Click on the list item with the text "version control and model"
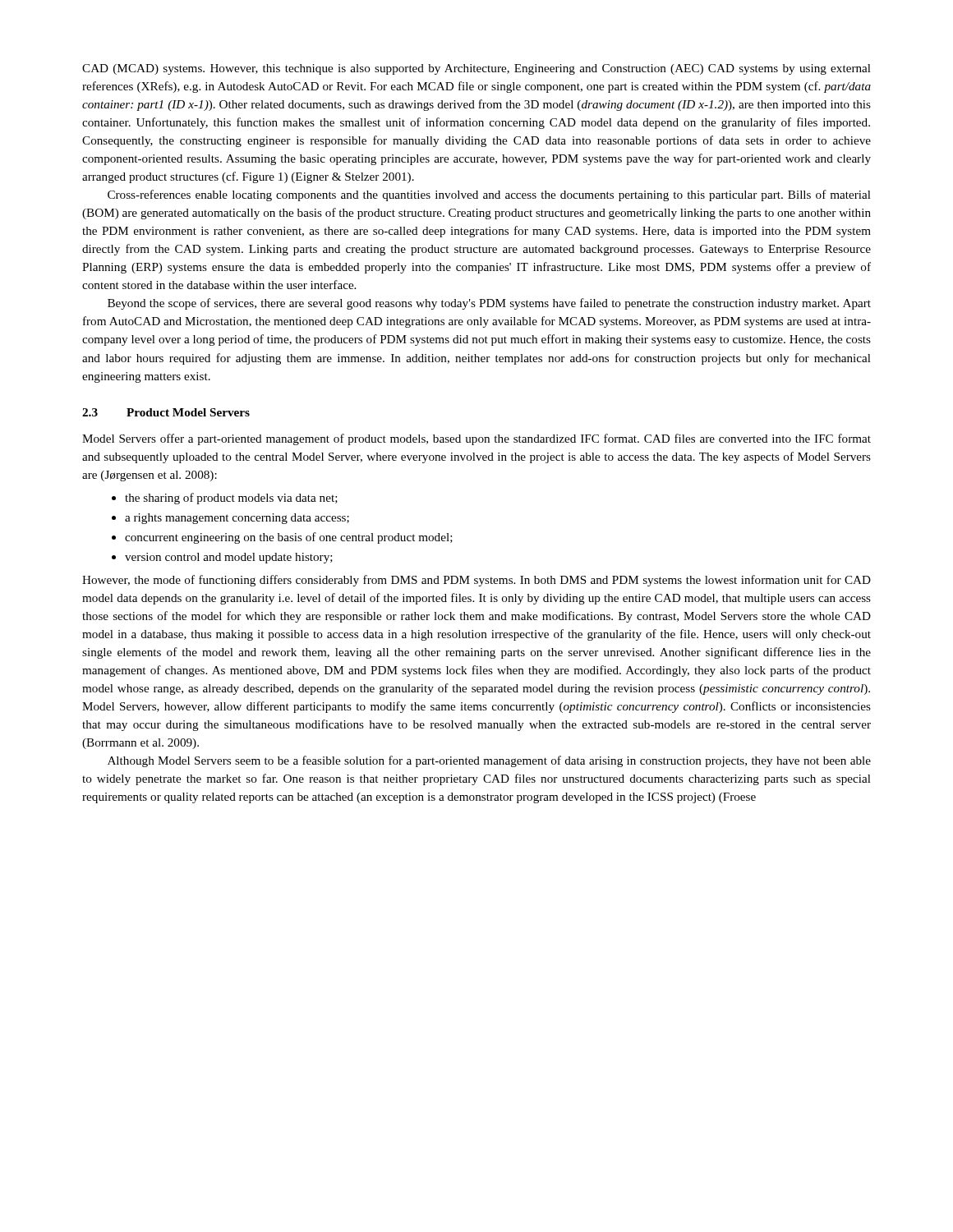Viewport: 953px width, 1232px height. pyautogui.click(x=229, y=556)
